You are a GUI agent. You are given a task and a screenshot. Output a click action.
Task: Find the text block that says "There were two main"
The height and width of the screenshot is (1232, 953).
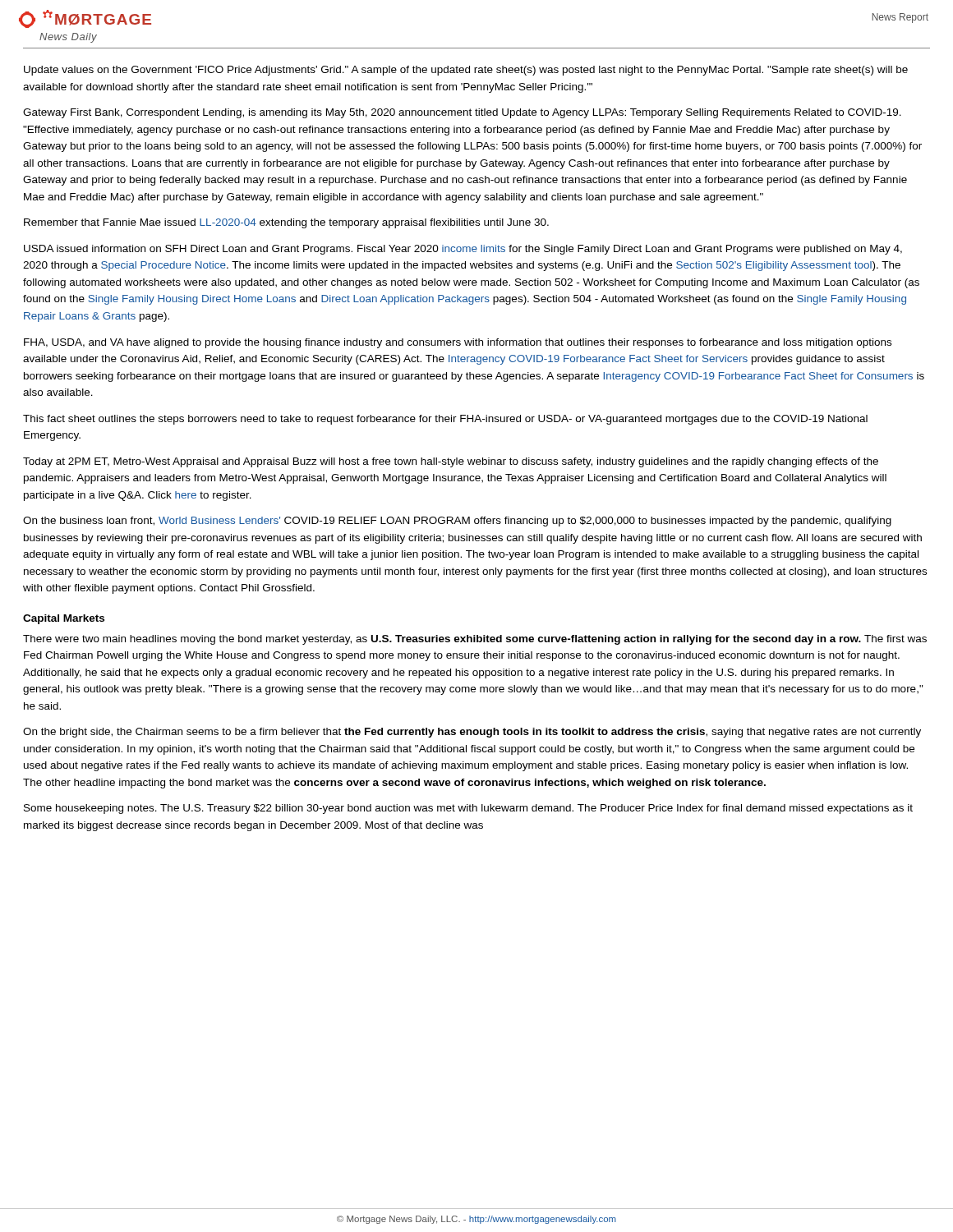click(475, 672)
